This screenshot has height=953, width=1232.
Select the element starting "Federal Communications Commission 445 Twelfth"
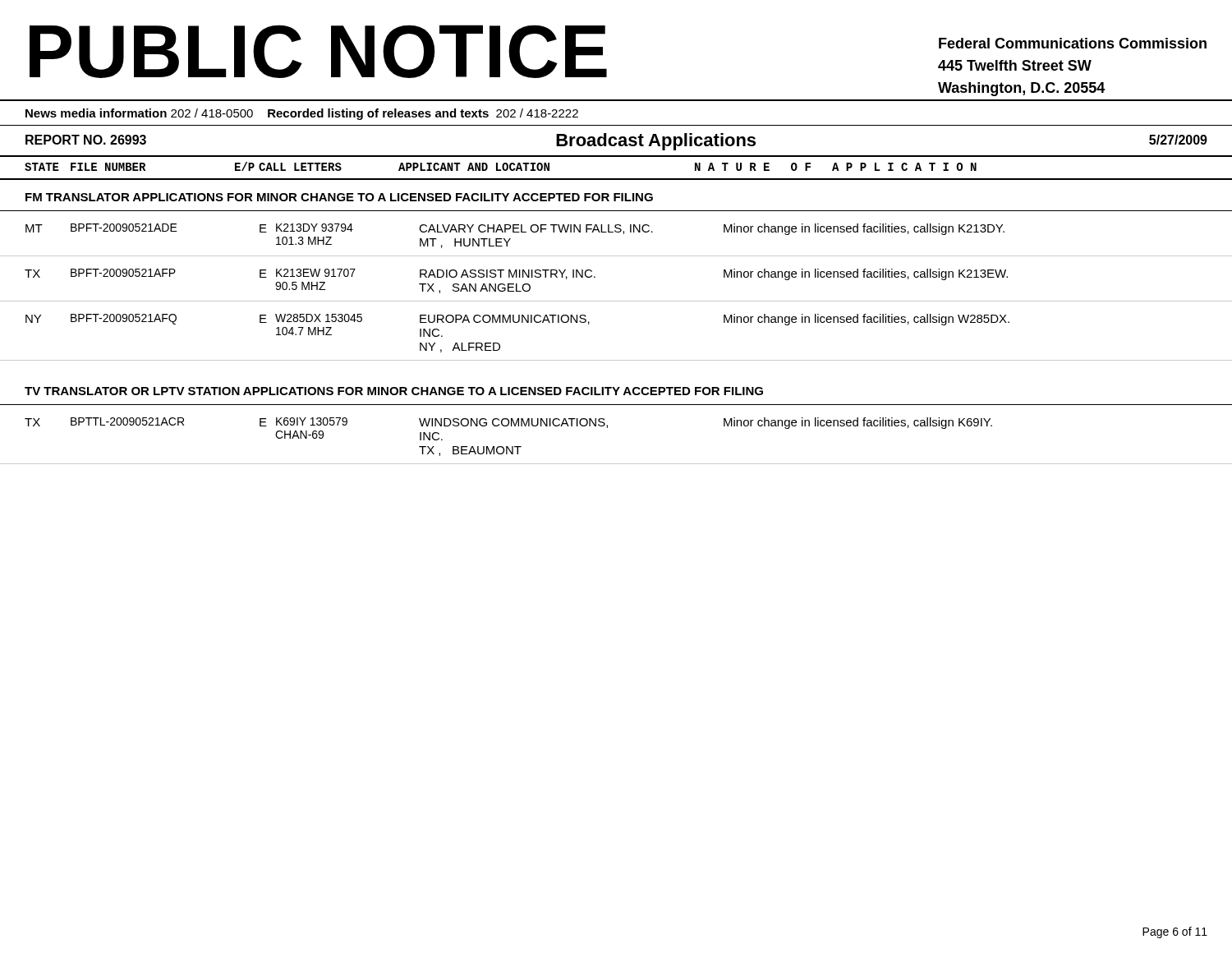[1073, 66]
